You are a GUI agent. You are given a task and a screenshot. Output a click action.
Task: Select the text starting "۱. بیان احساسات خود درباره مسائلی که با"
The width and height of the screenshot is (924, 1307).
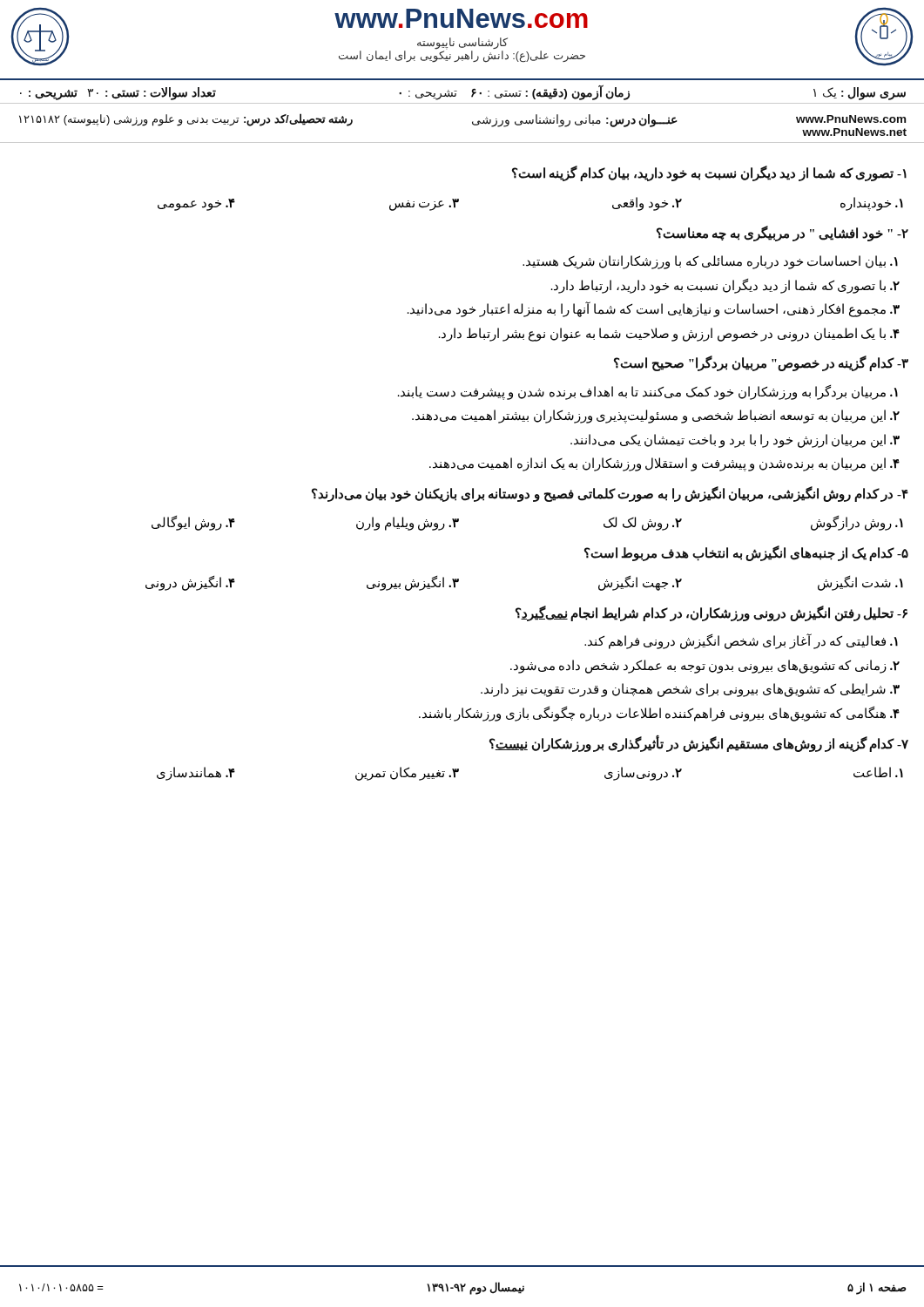point(711,261)
